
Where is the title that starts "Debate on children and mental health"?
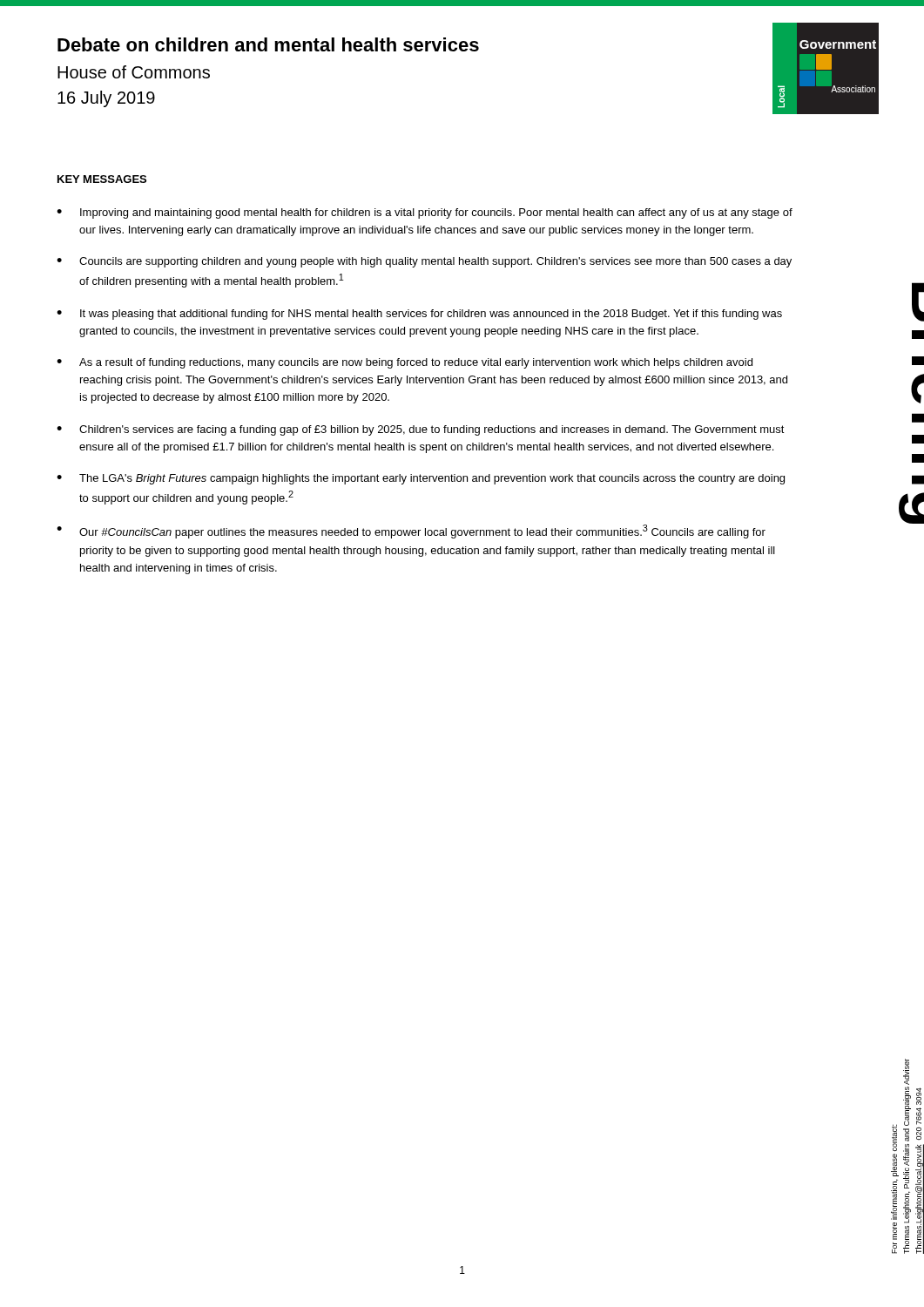pyautogui.click(x=268, y=44)
